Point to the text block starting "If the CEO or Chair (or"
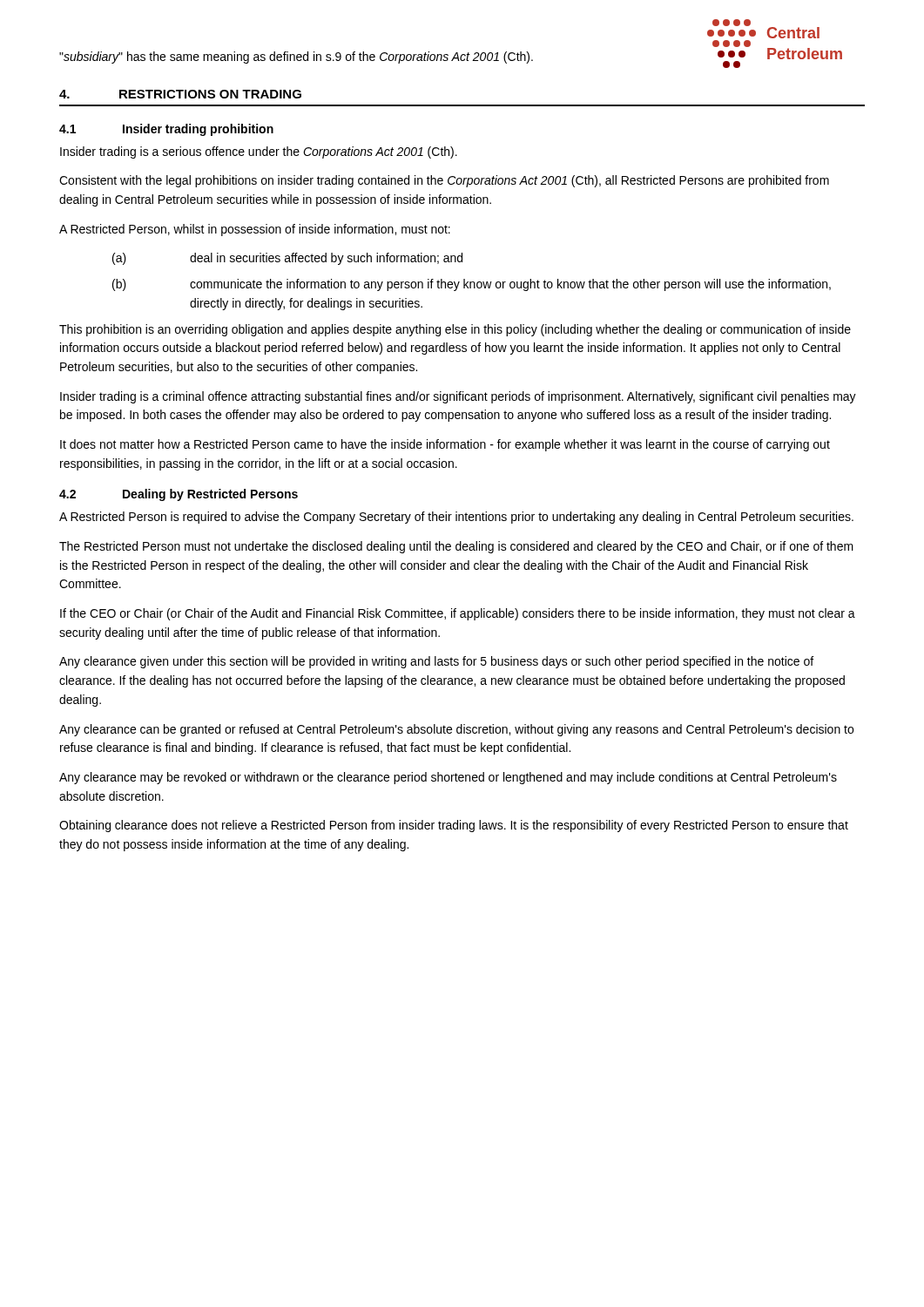 click(462, 624)
